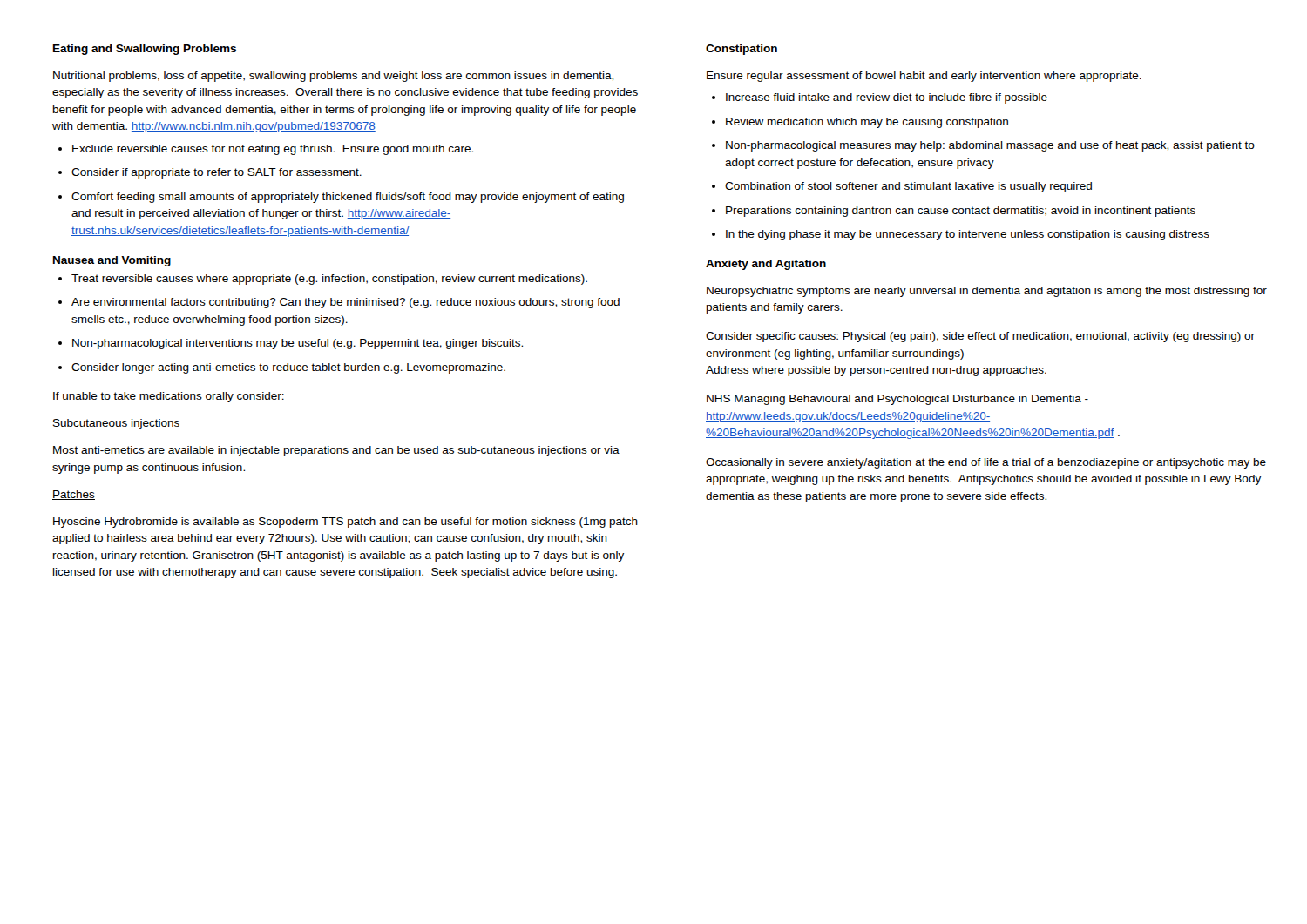
Task: Where is the passage that starts "Are environmental factors contributing? Can they be minimised?"?
Action: [x=349, y=311]
